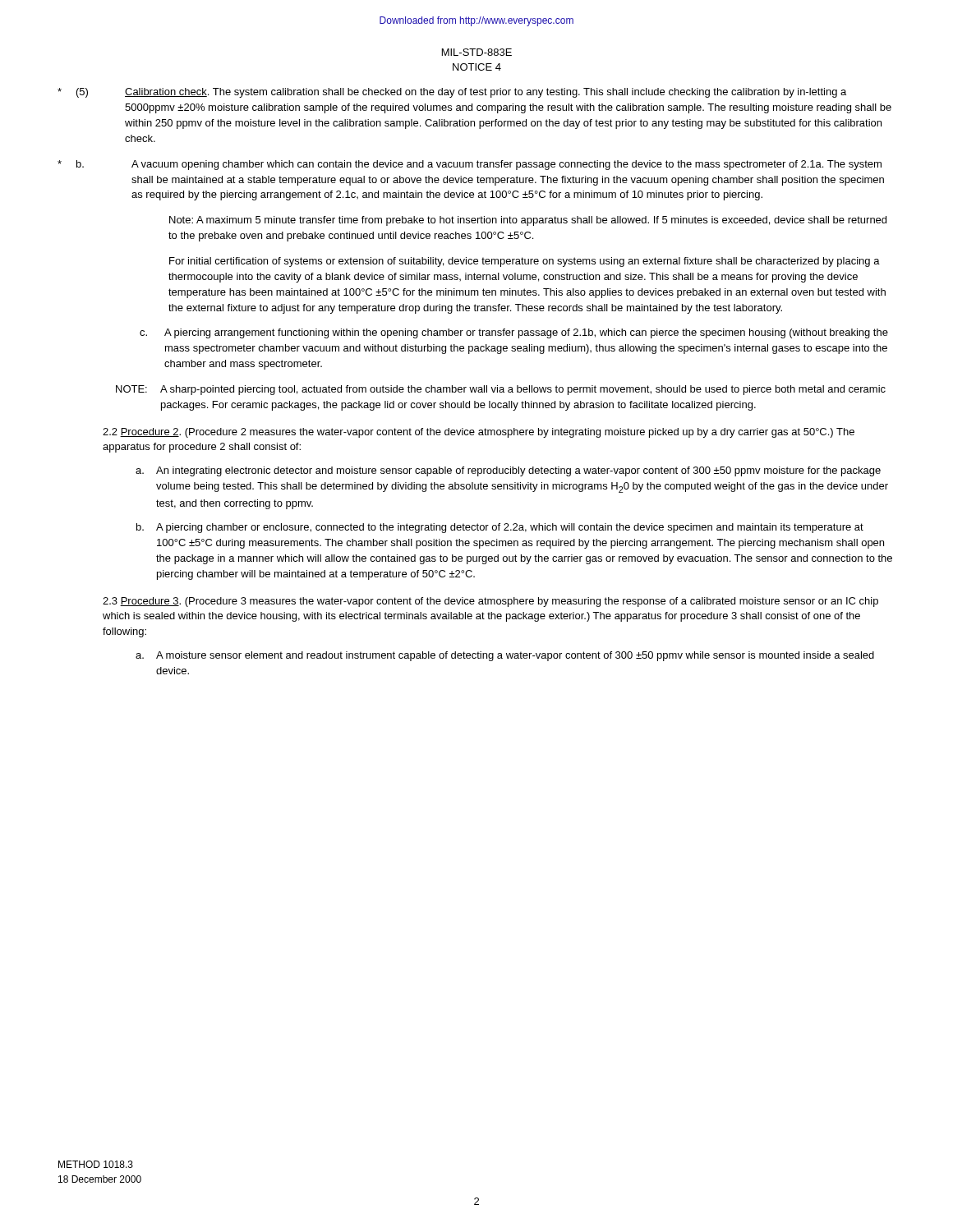Locate the block of text that opens with "a. An integrating electronic detector"
Screen dimensions: 1232x953
(516, 488)
